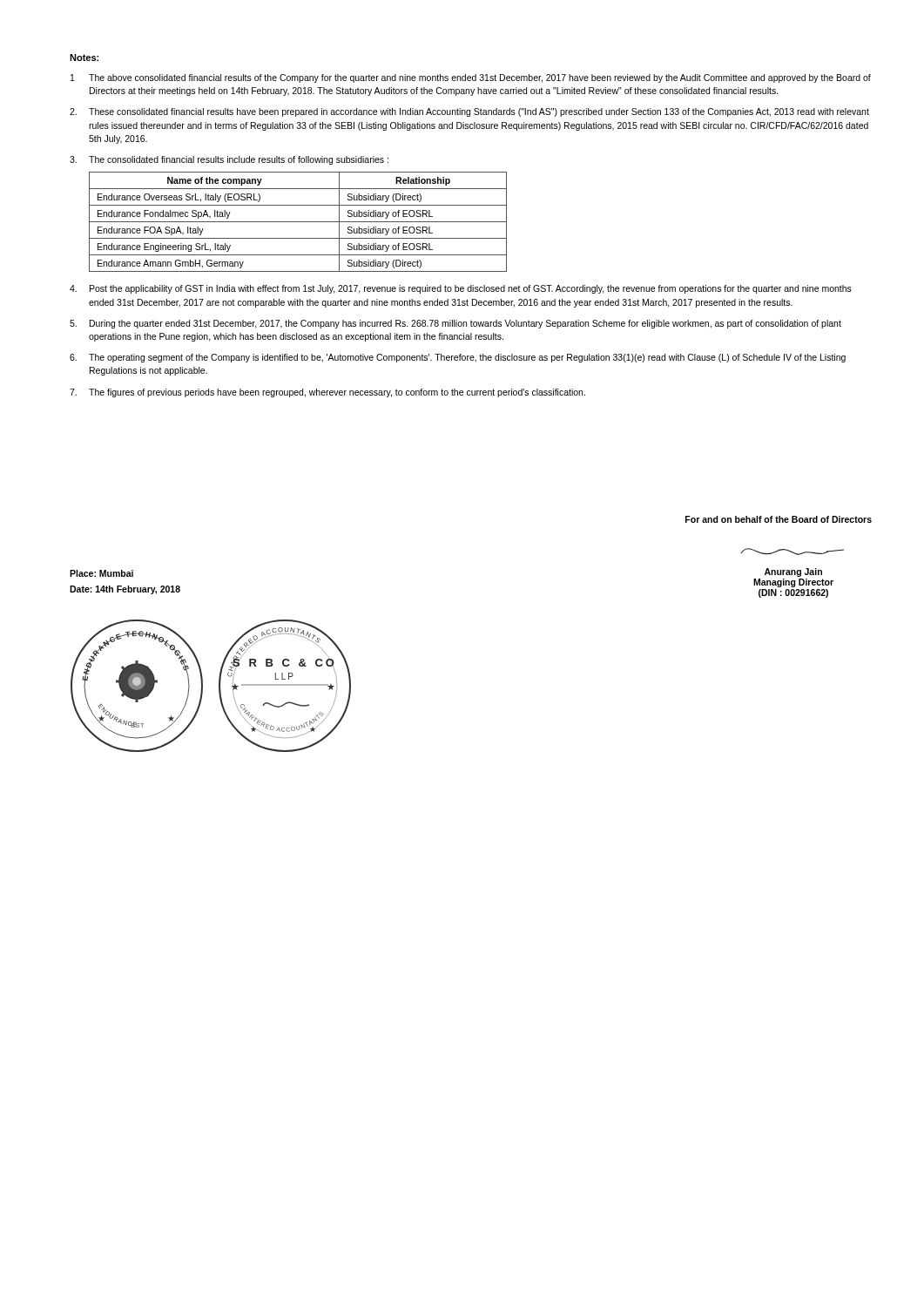Viewport: 924px width, 1307px height.
Task: Click on the text starting "4. Post the applicability of GST in"
Action: (471, 296)
